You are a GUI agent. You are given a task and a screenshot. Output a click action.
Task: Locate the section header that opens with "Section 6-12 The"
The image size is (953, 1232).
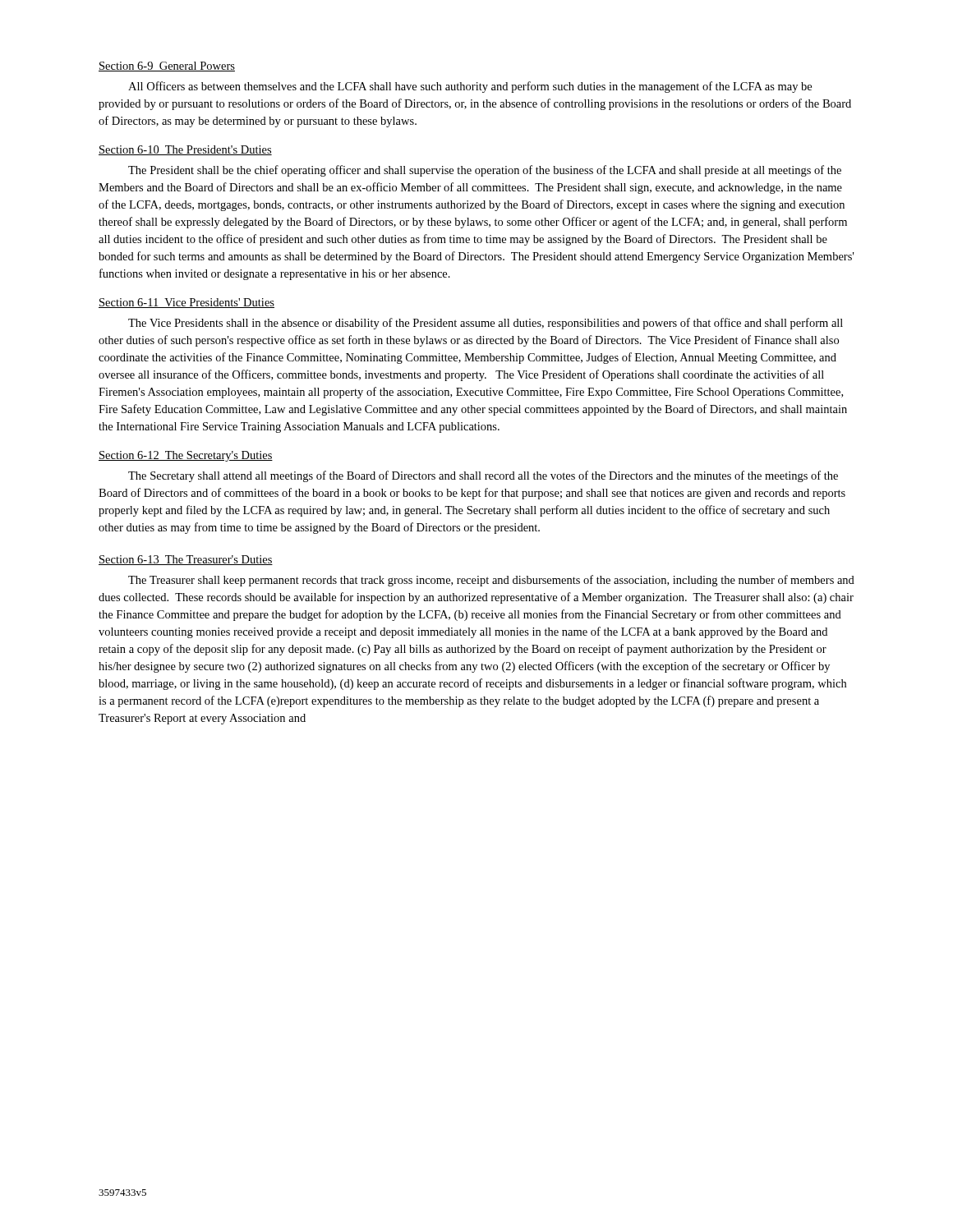point(185,455)
